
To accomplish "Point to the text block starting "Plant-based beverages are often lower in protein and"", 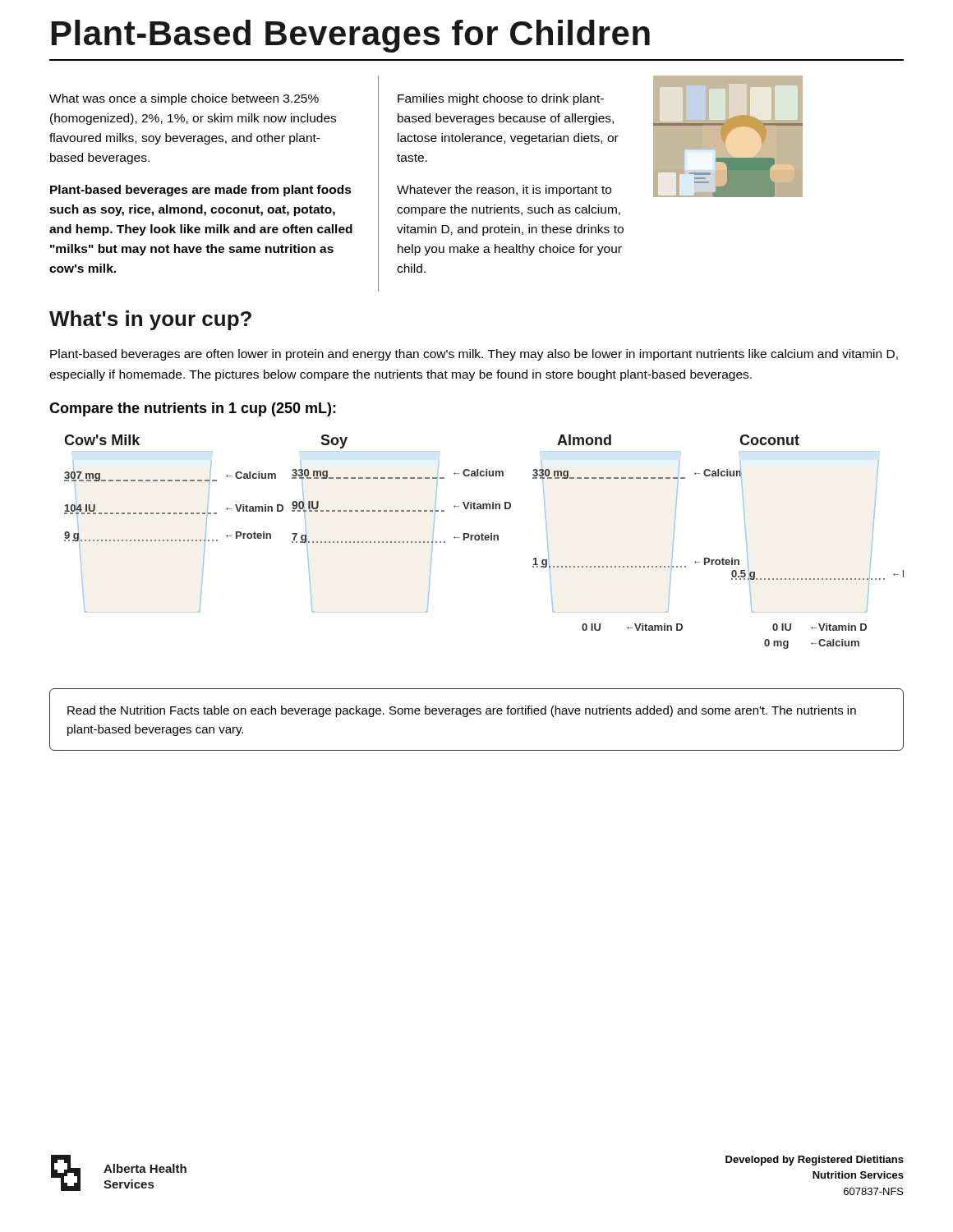I will click(x=476, y=365).
